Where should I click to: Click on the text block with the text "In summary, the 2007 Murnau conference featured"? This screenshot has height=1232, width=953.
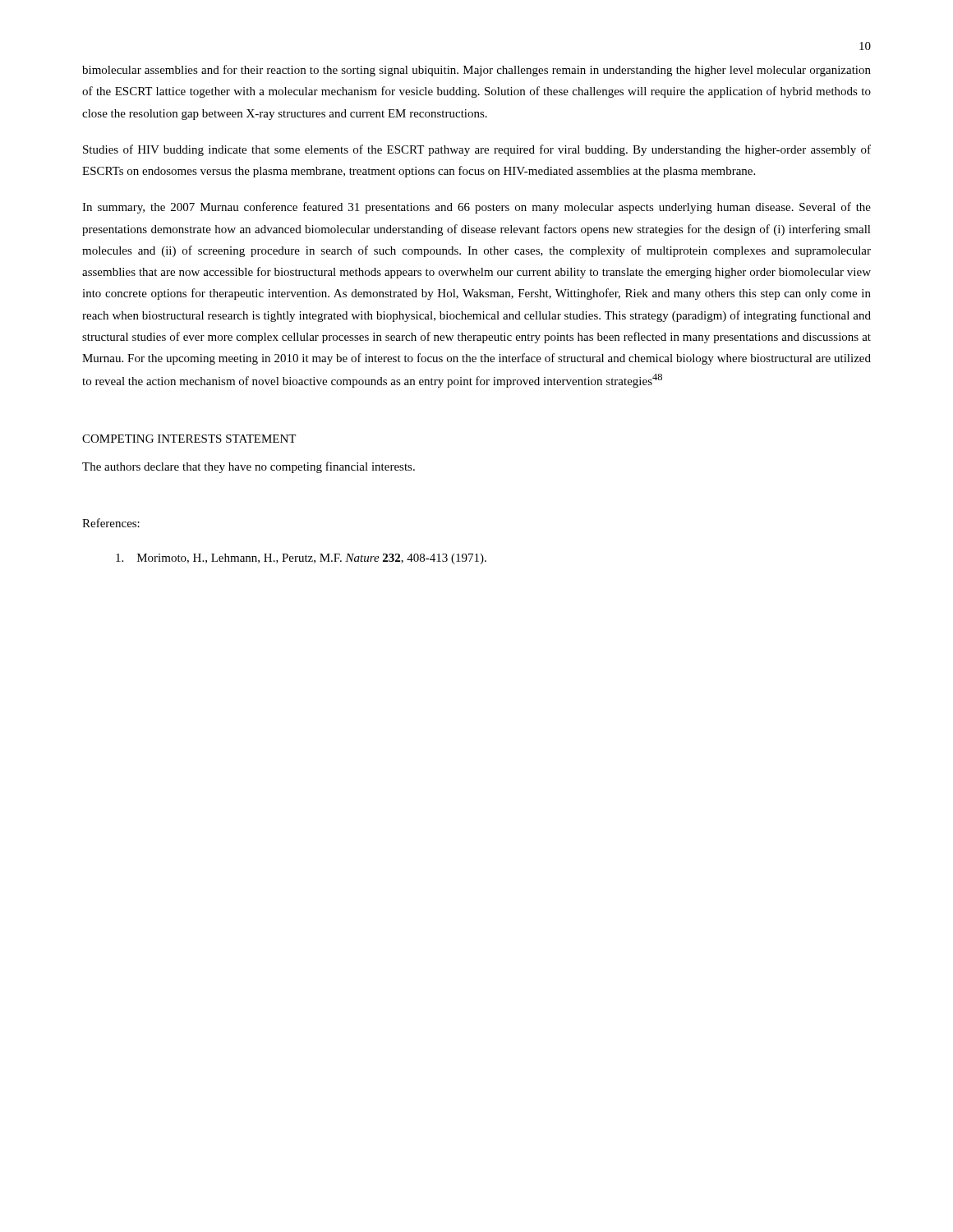(x=476, y=294)
